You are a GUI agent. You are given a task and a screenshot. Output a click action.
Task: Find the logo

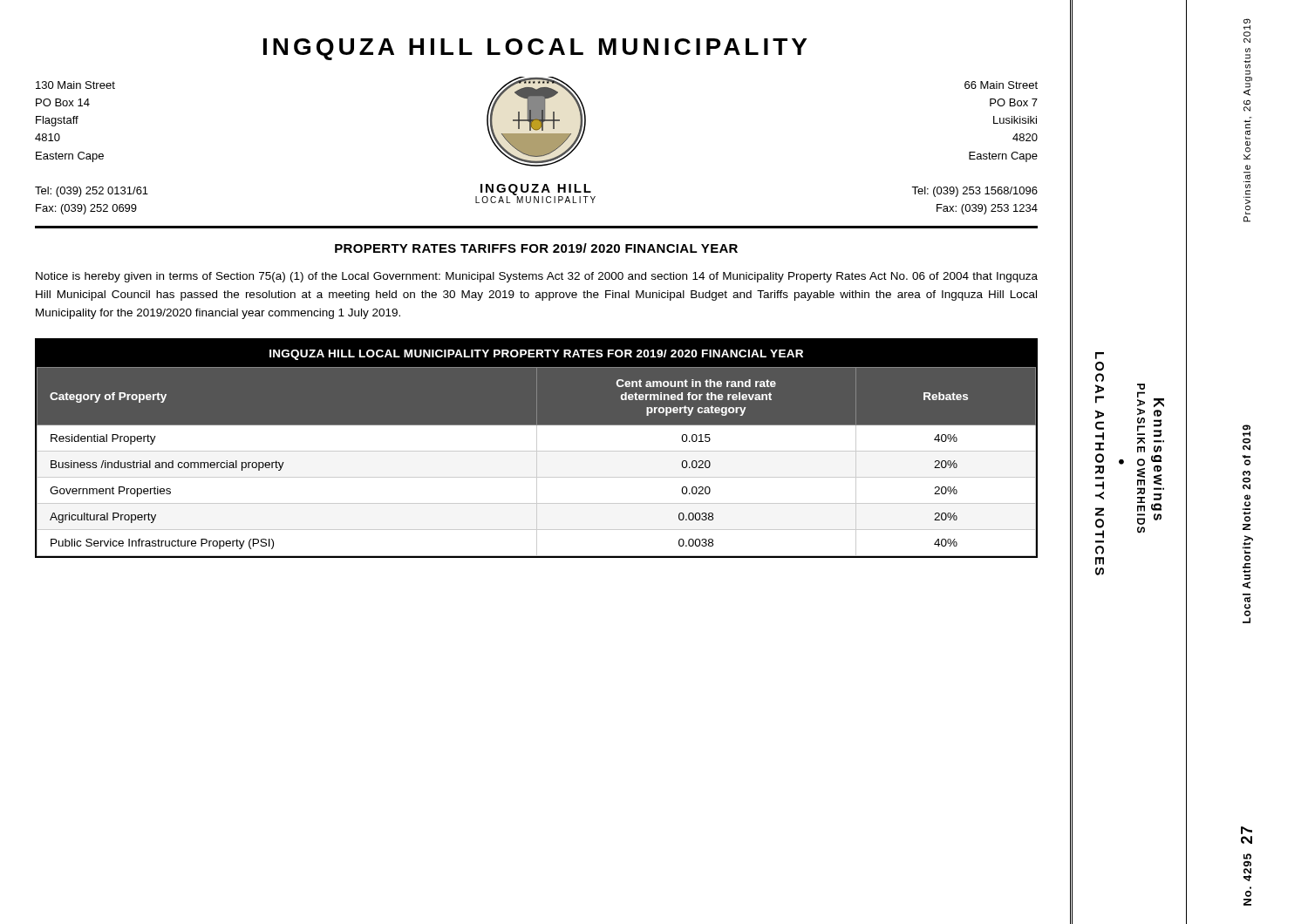pos(536,127)
